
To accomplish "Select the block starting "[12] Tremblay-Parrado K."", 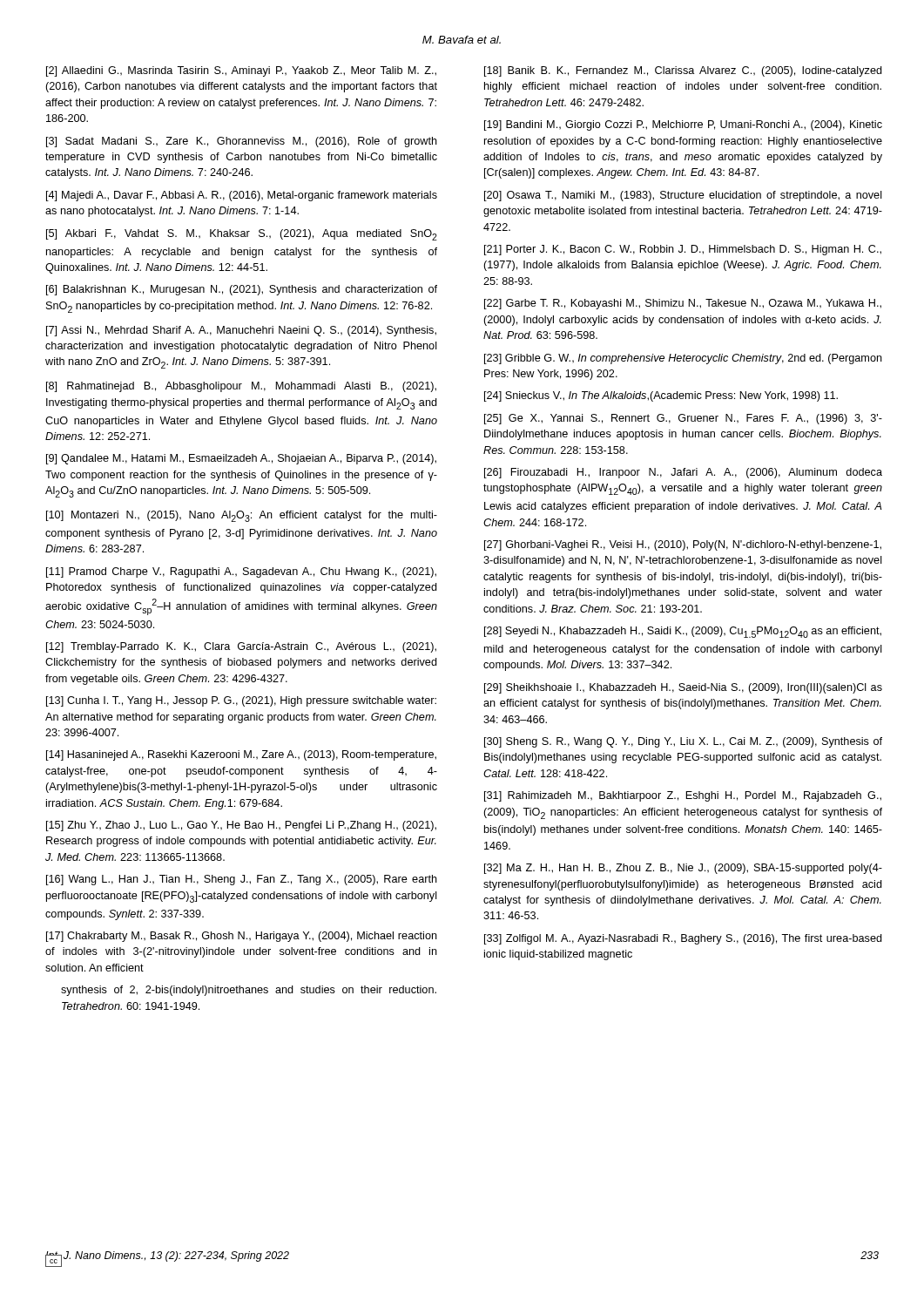I will [x=241, y=663].
